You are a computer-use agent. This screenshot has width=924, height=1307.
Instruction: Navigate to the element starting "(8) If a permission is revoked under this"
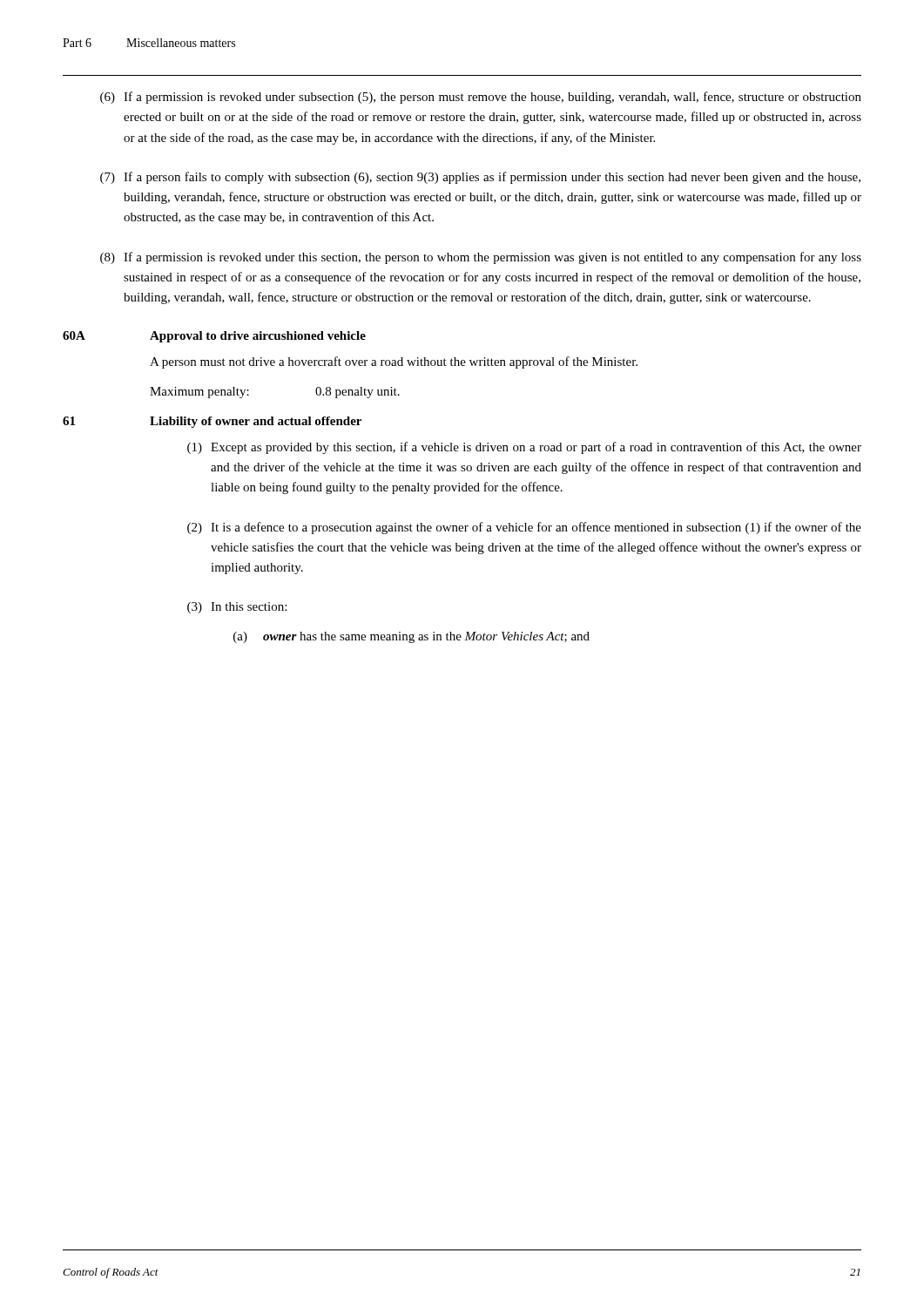[x=462, y=277]
